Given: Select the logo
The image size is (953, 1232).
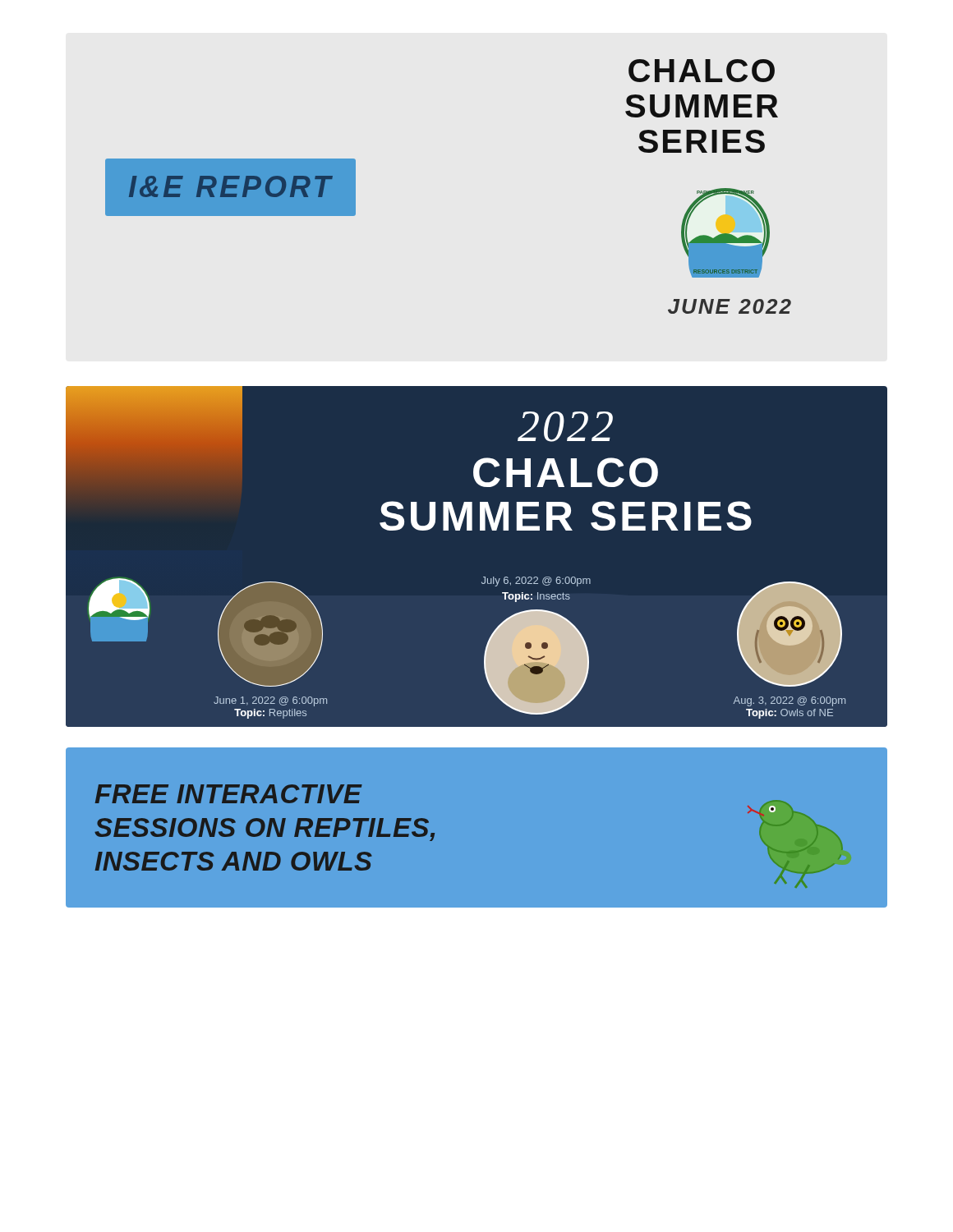Looking at the screenshot, I should 725,232.
